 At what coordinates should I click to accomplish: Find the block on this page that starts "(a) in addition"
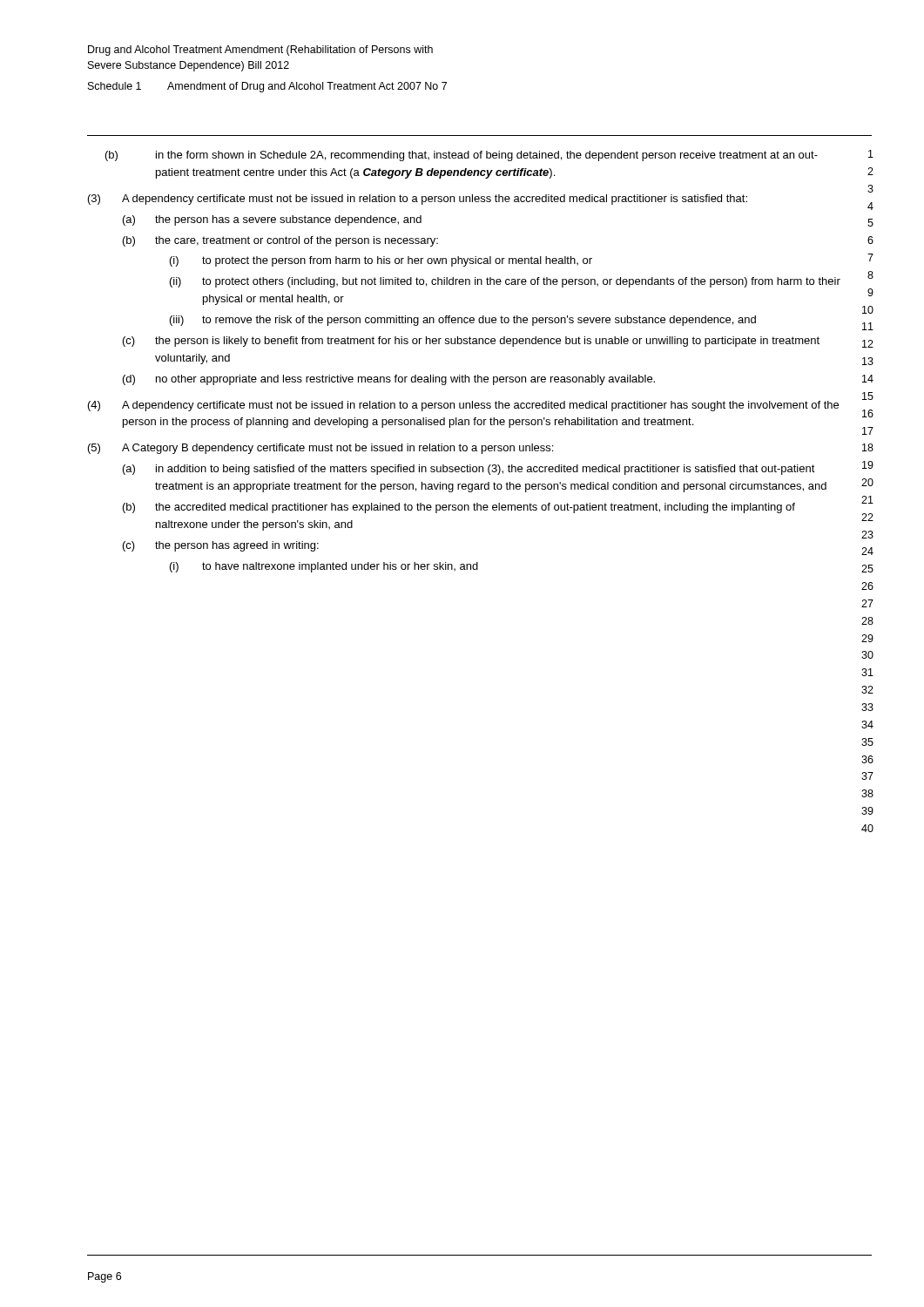coord(484,478)
